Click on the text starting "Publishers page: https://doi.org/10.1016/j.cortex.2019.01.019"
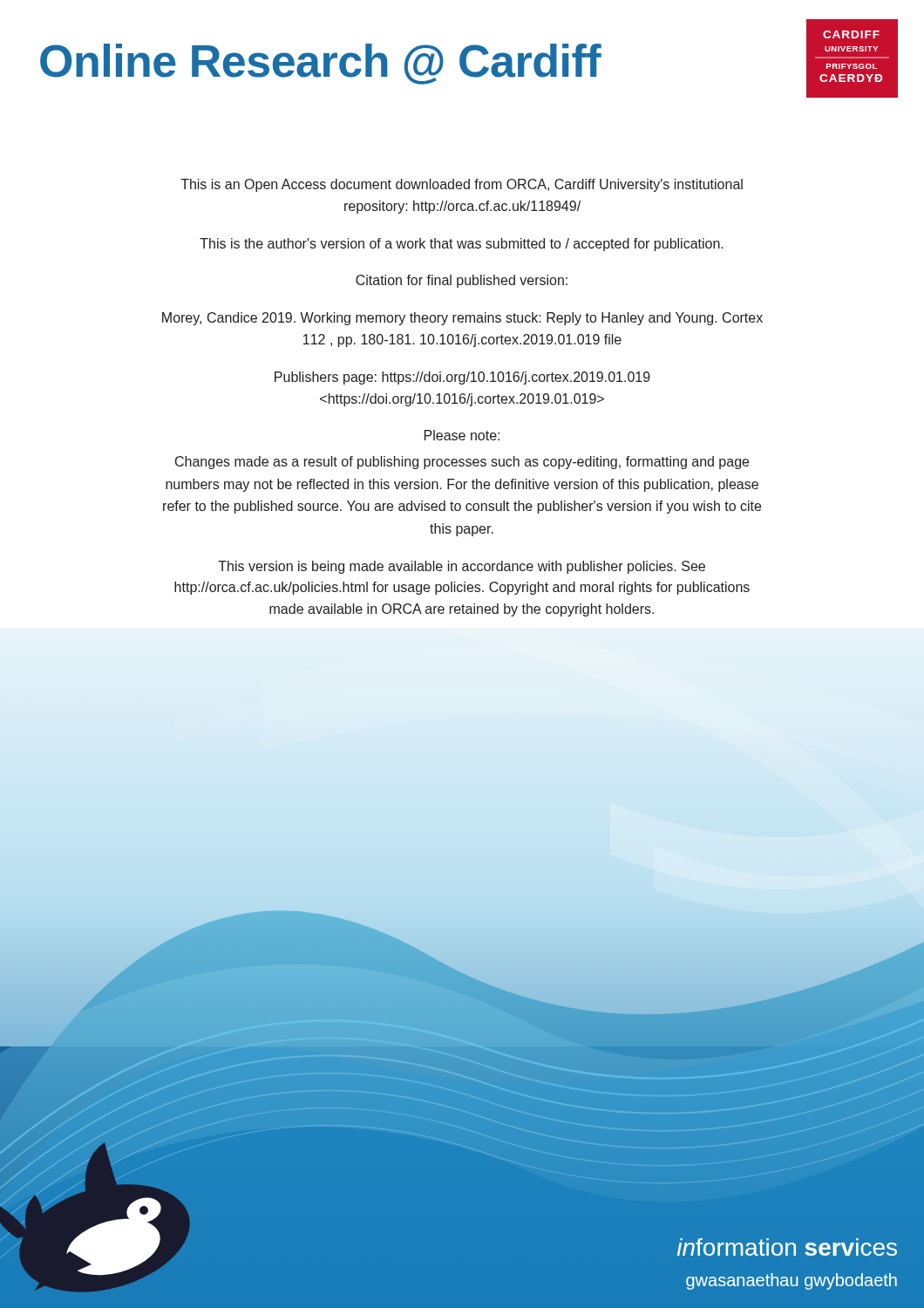The height and width of the screenshot is (1308, 924). coord(462,388)
